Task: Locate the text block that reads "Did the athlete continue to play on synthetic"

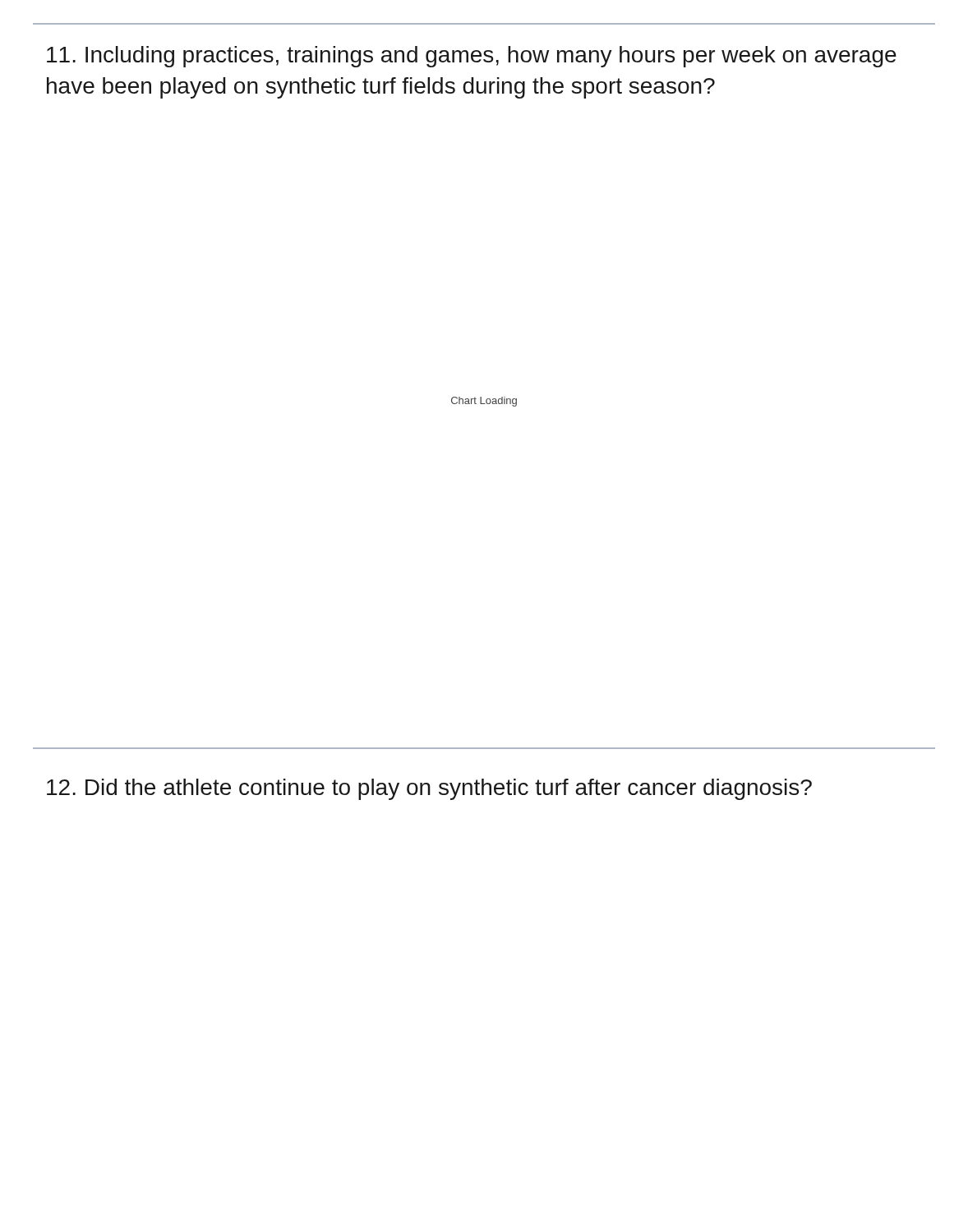Action: 429,787
